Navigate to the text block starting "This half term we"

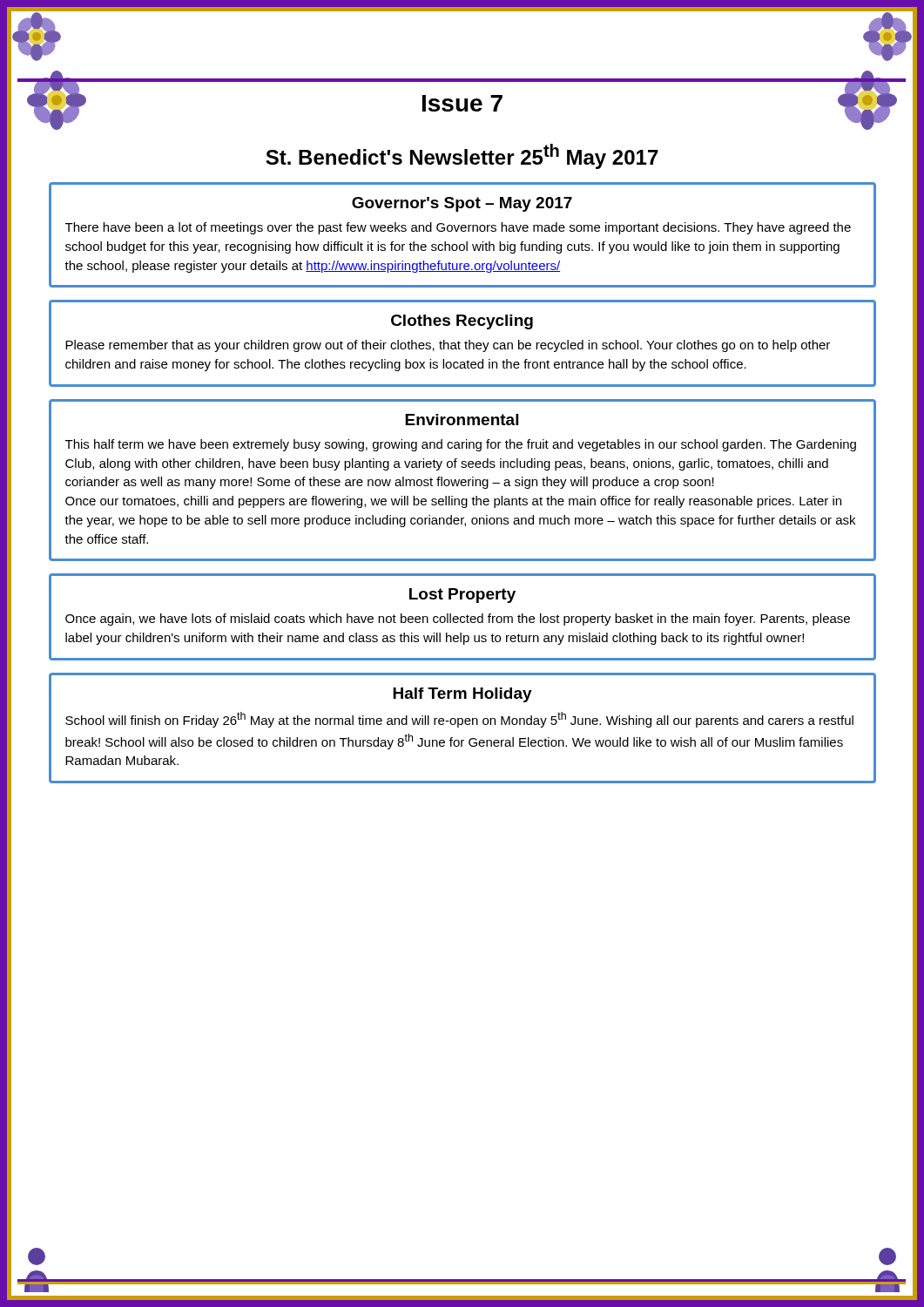click(461, 491)
